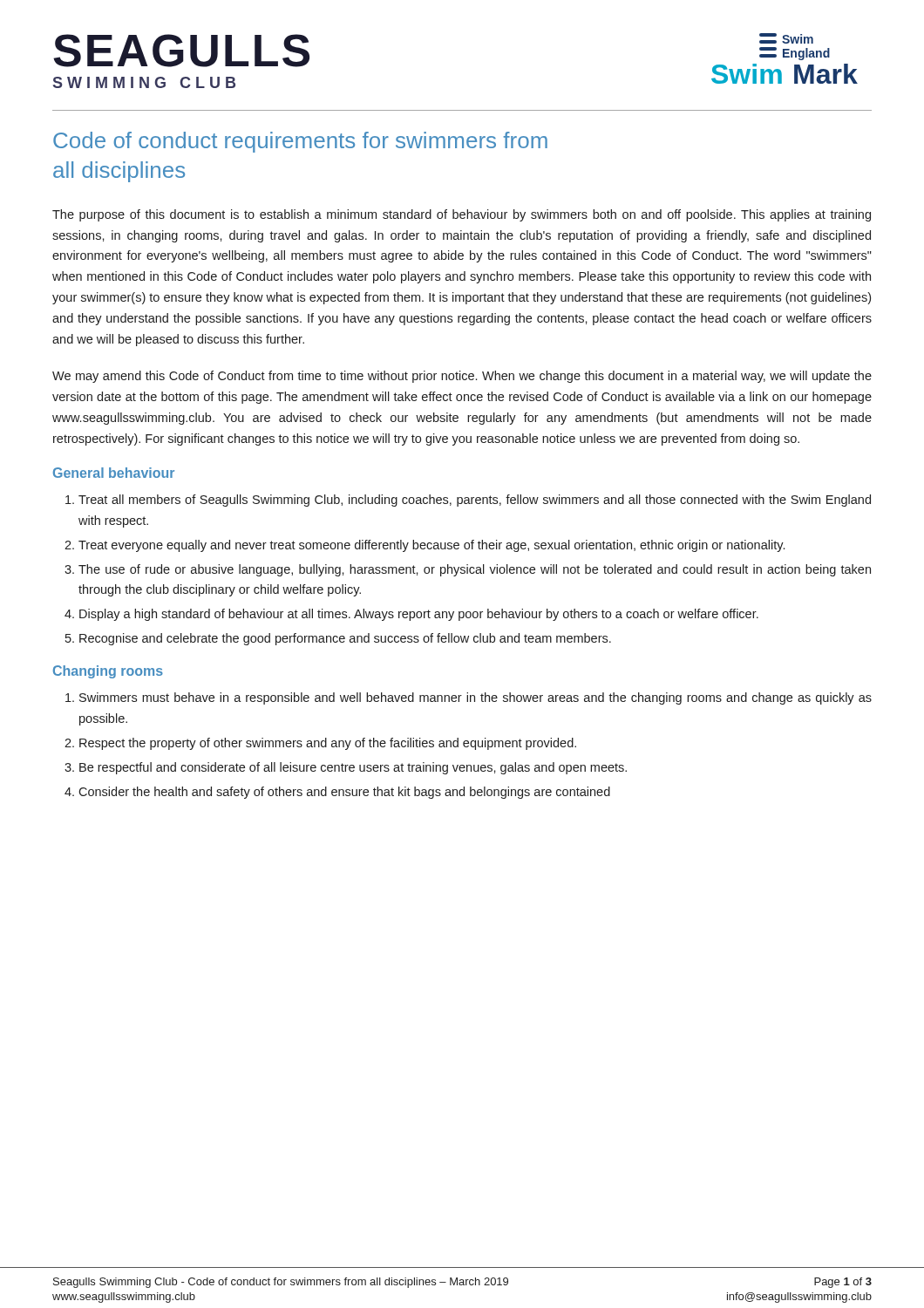Point to the text starting "Be respectful and considerate of"
This screenshot has height=1308, width=924.
tap(353, 767)
